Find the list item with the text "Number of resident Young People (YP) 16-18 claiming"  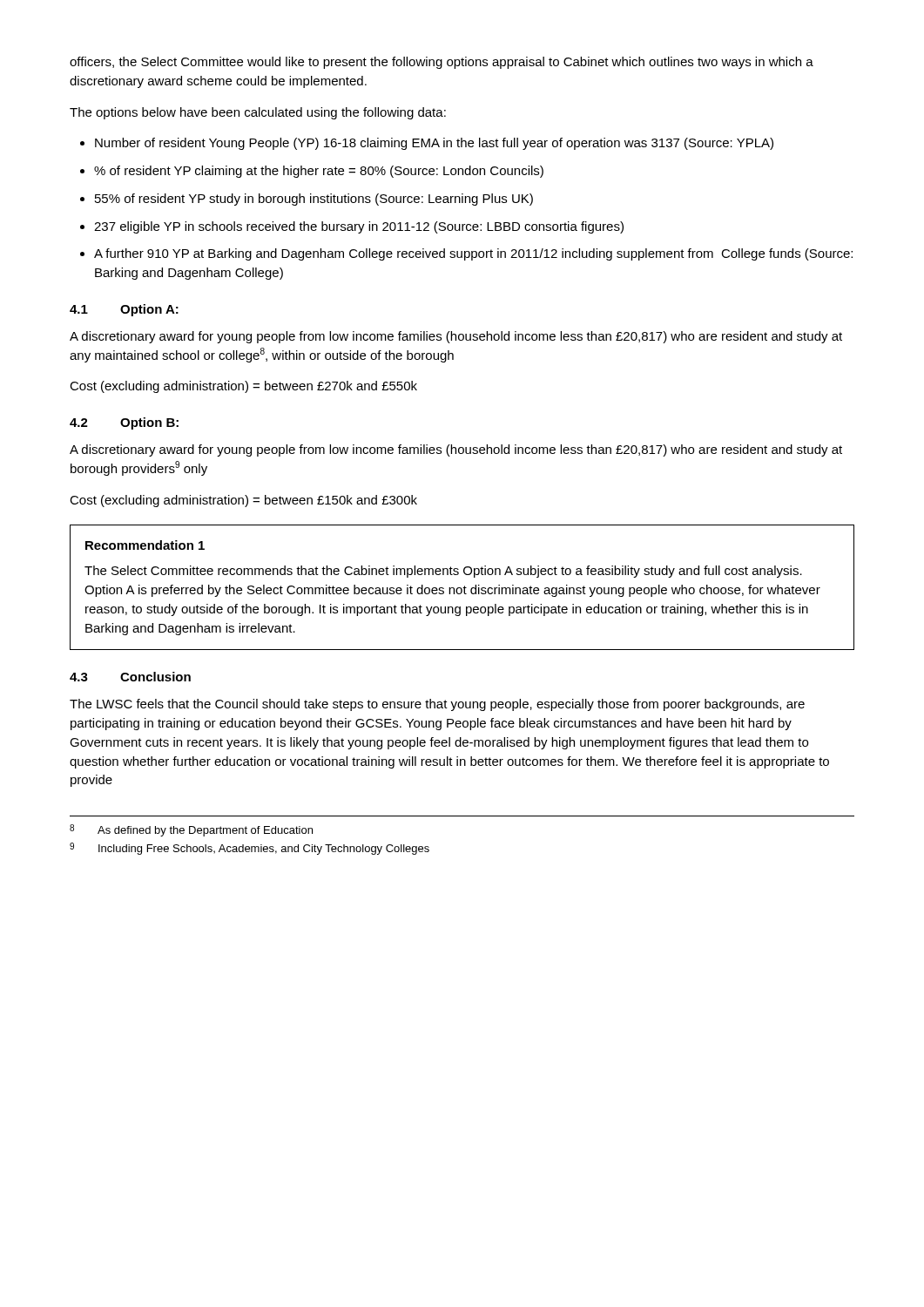coord(434,143)
